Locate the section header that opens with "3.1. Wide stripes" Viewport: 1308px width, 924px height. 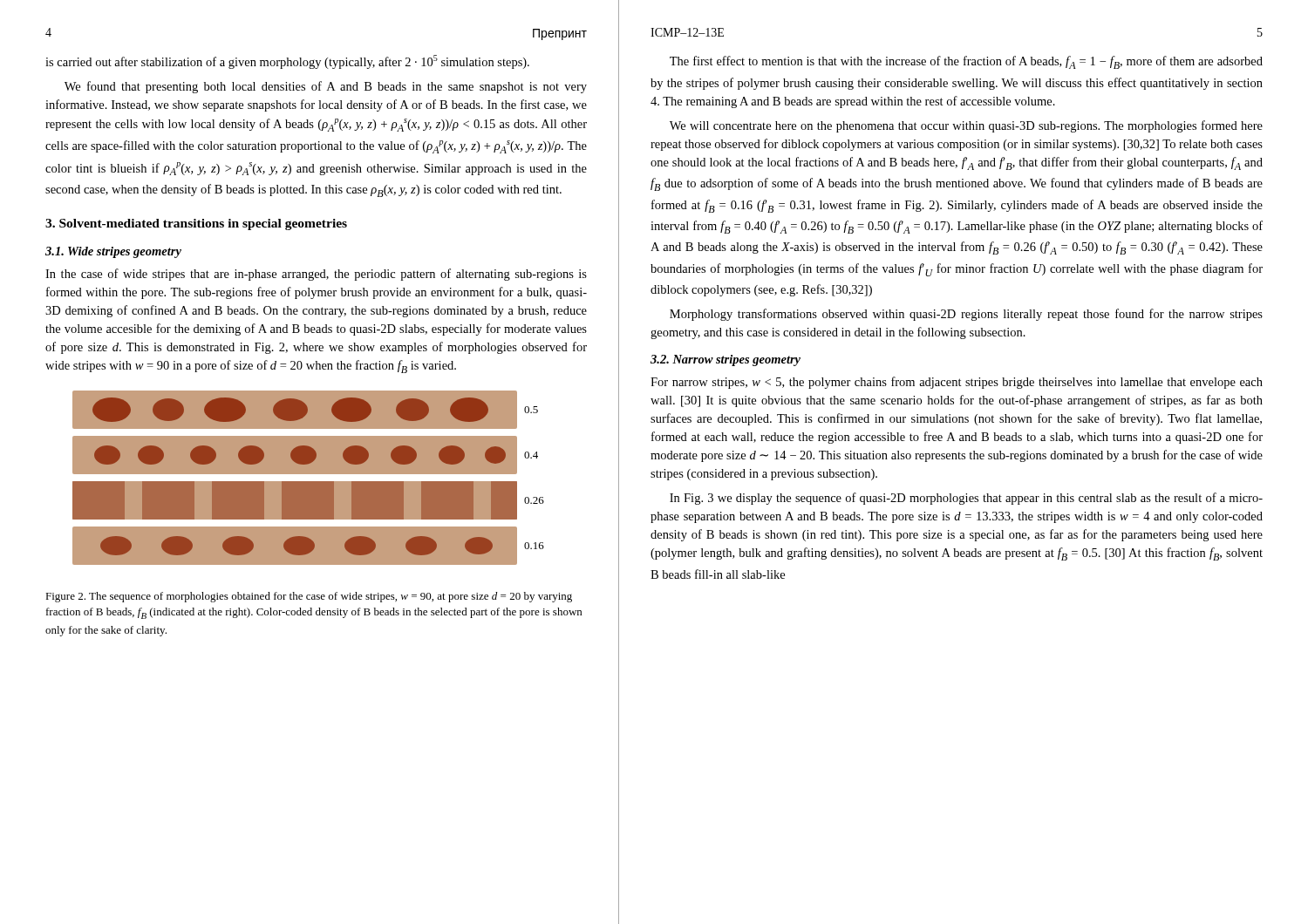click(113, 251)
